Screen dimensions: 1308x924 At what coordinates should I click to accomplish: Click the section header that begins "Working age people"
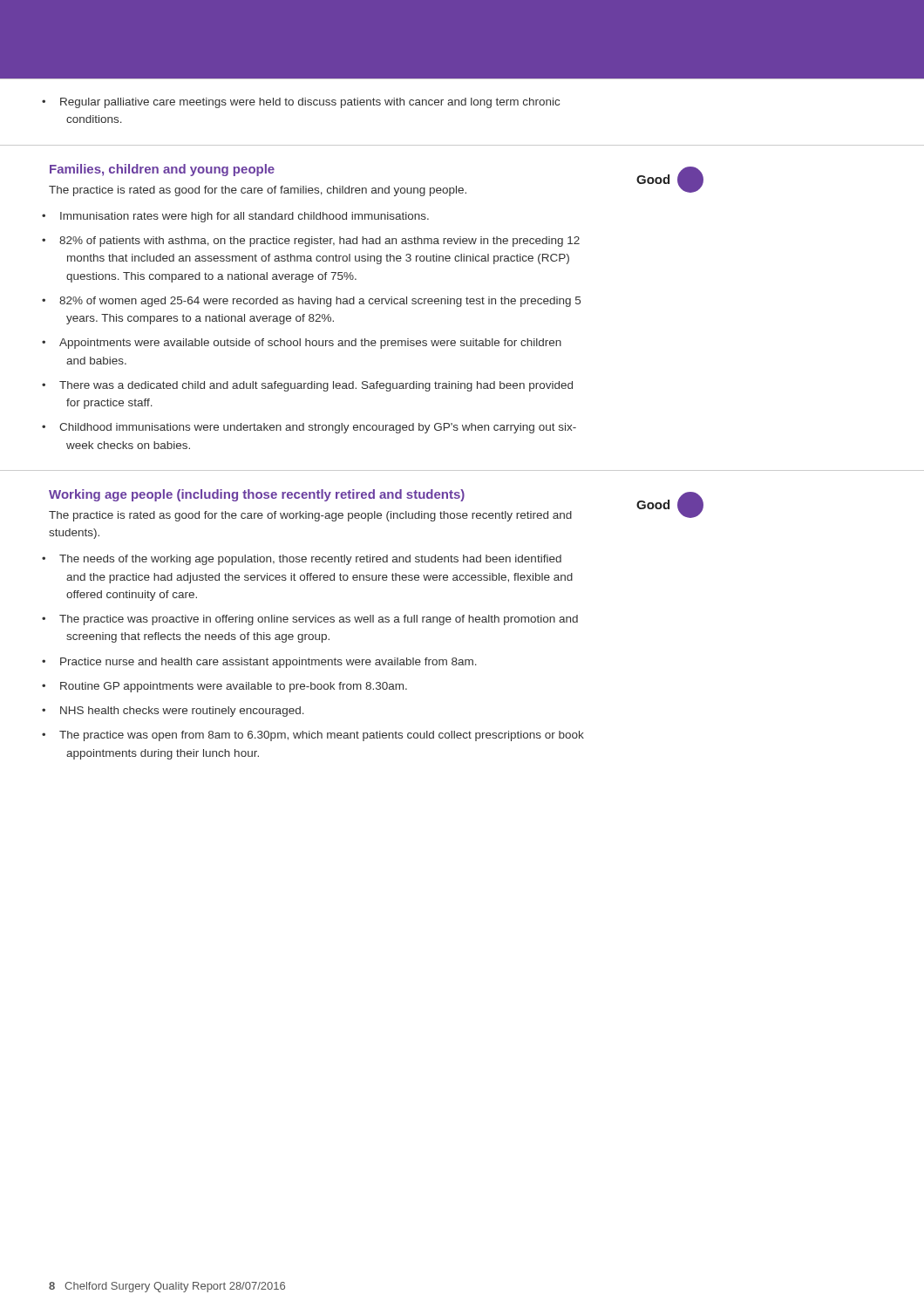(x=257, y=494)
